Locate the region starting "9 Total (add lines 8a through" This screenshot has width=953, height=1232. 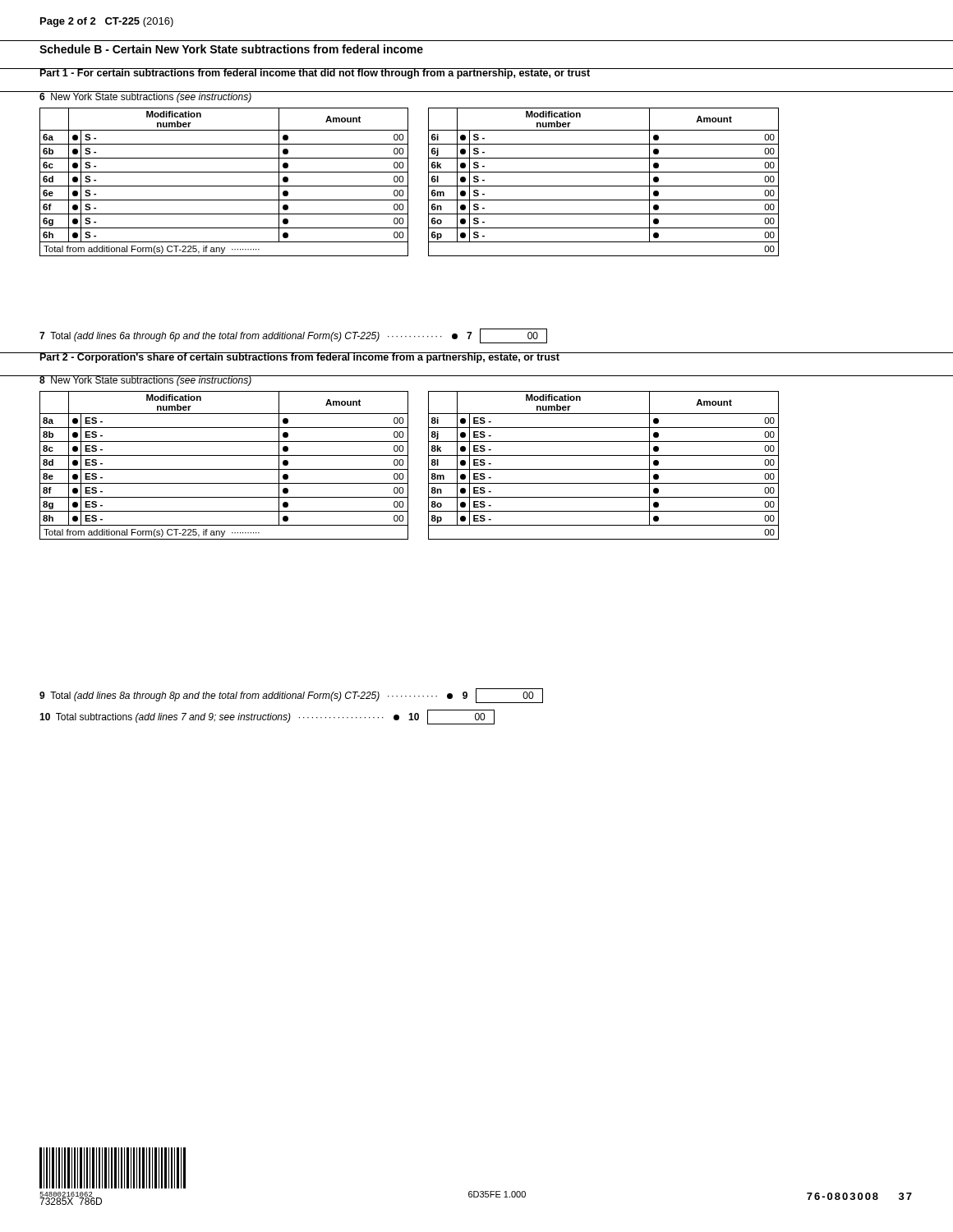291,696
